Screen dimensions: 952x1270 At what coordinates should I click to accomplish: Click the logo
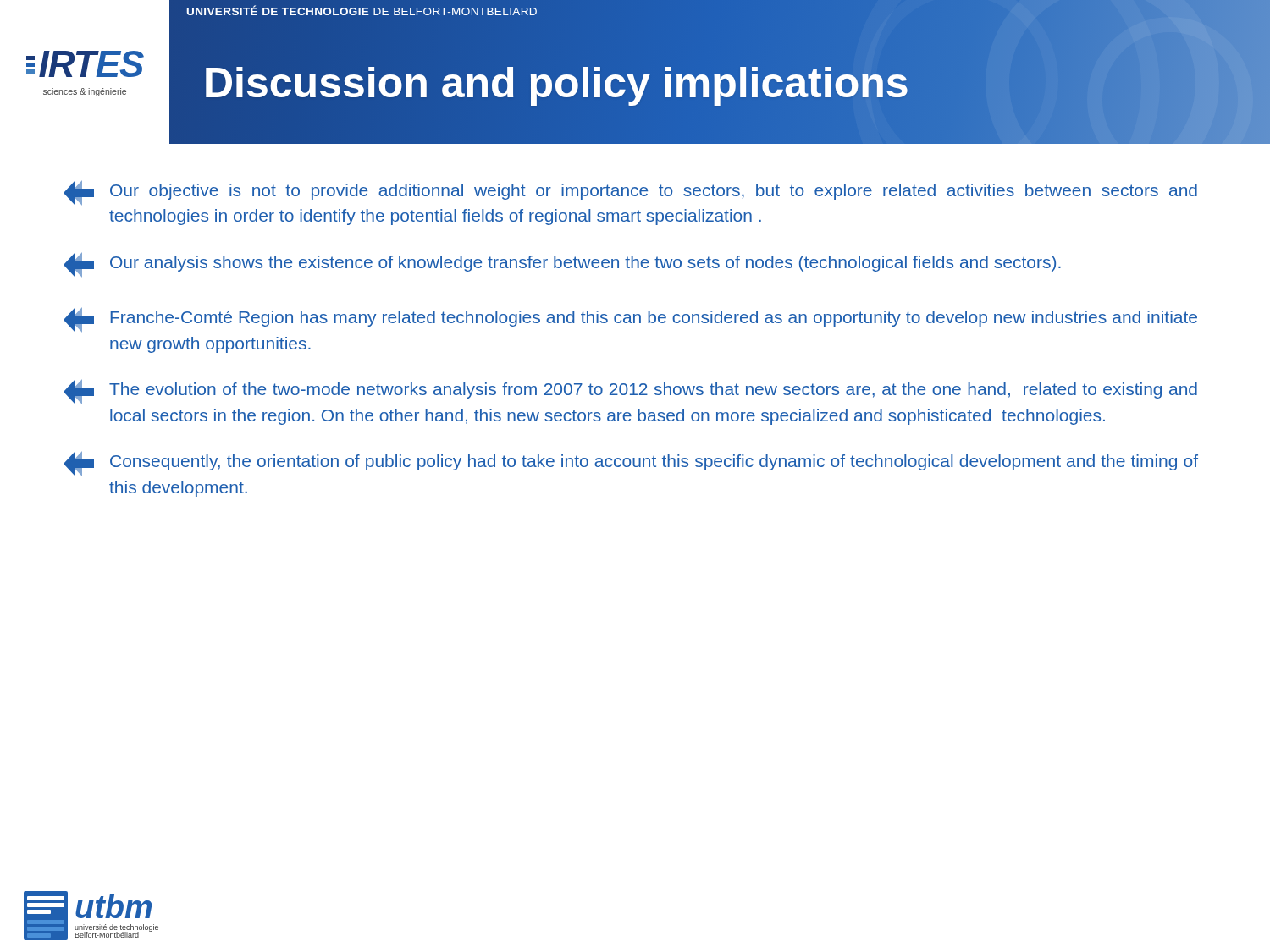[91, 916]
